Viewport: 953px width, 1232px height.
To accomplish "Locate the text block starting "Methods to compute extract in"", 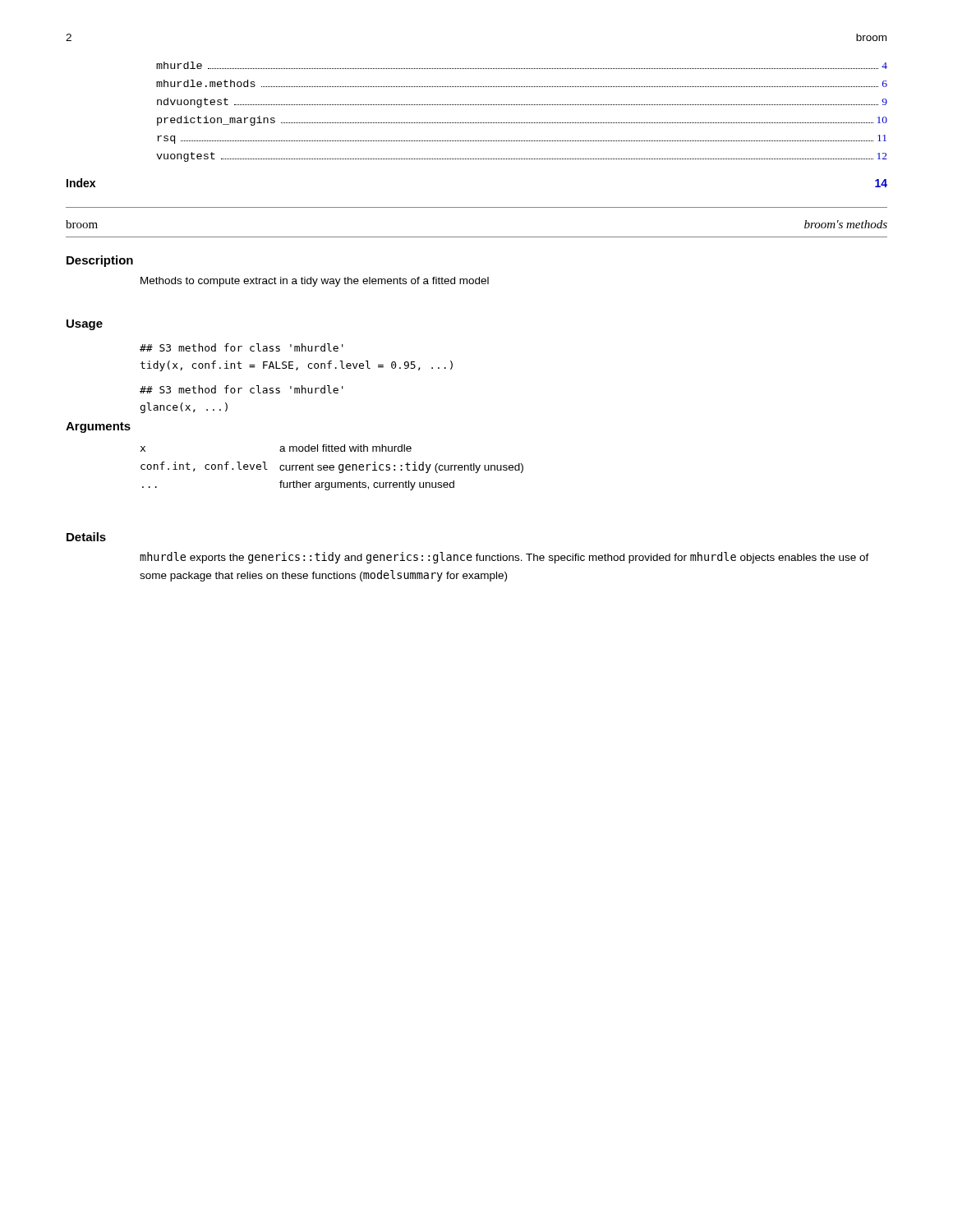I will point(314,281).
